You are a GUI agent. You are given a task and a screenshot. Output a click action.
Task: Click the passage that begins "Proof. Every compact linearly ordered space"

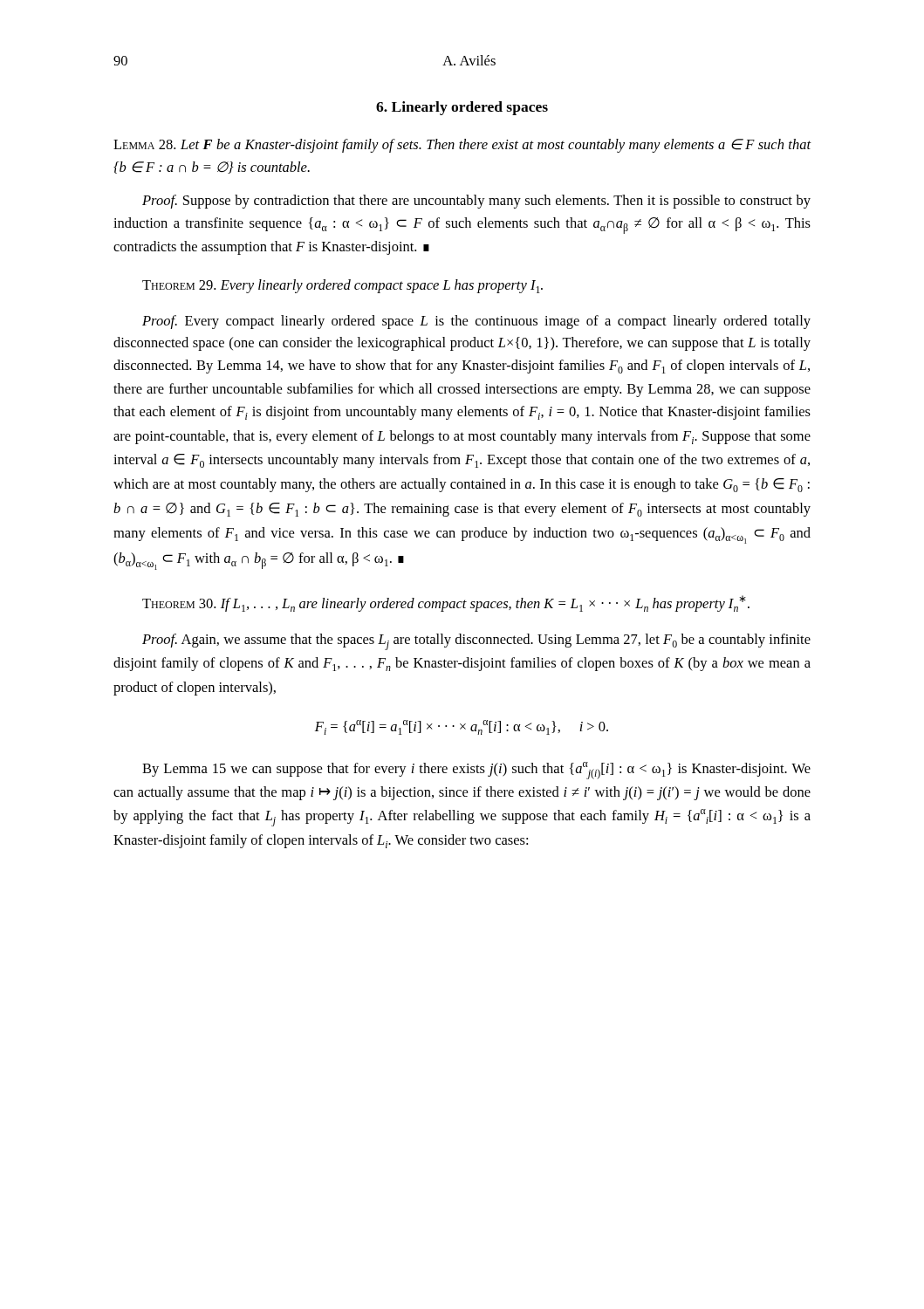point(462,442)
